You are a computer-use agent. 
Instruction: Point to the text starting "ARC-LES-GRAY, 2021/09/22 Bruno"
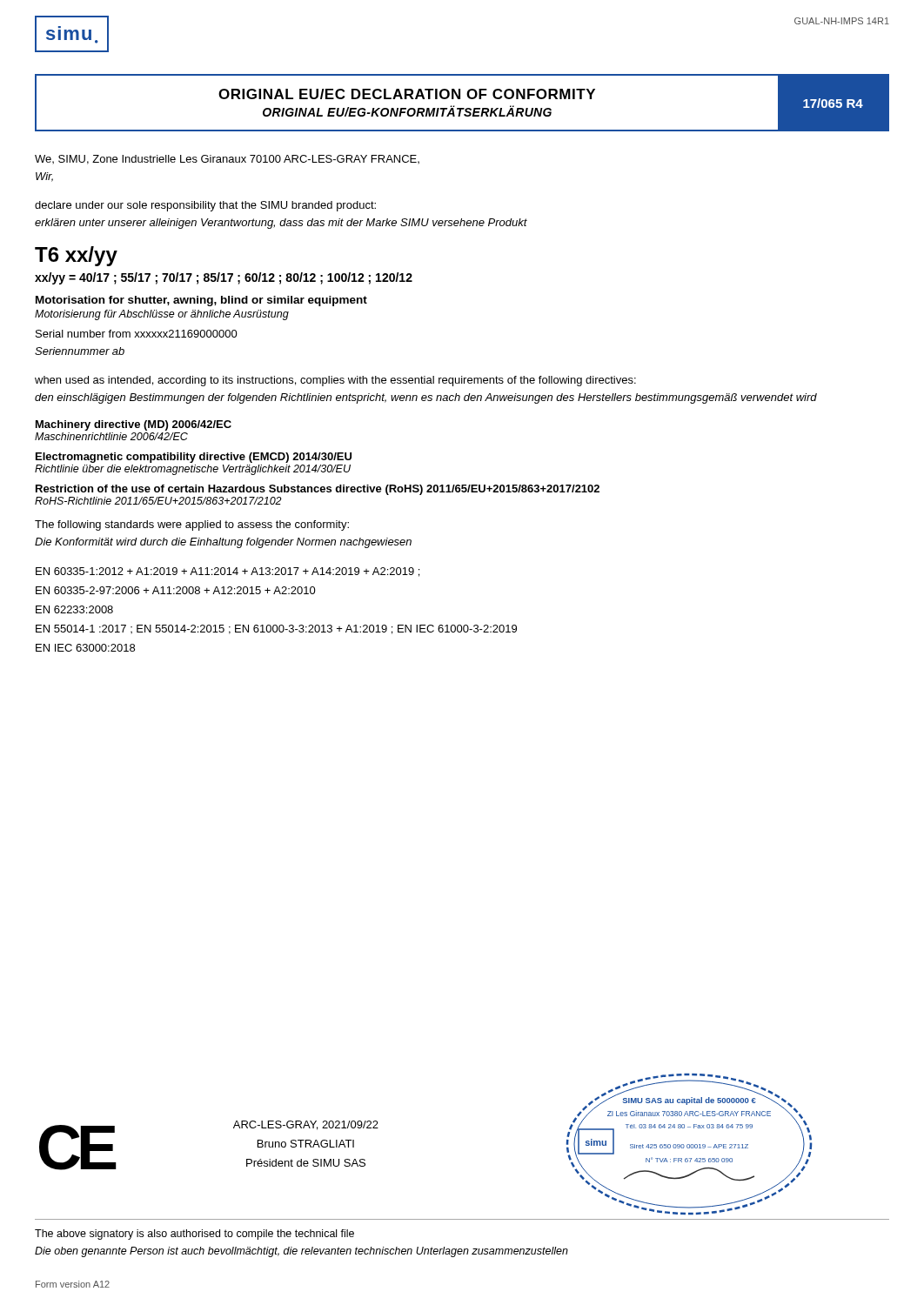[306, 1144]
